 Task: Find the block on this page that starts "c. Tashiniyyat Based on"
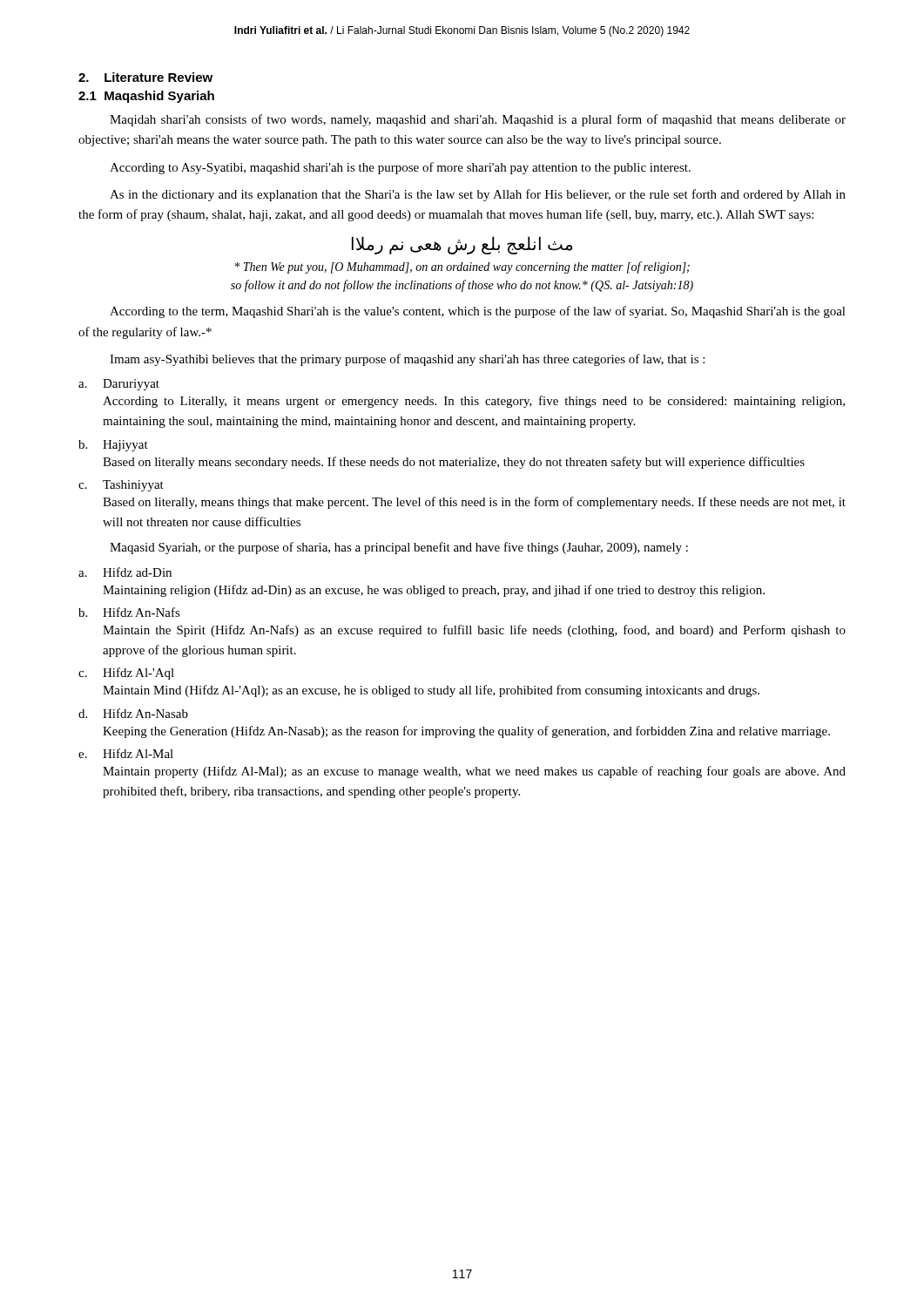click(x=462, y=505)
